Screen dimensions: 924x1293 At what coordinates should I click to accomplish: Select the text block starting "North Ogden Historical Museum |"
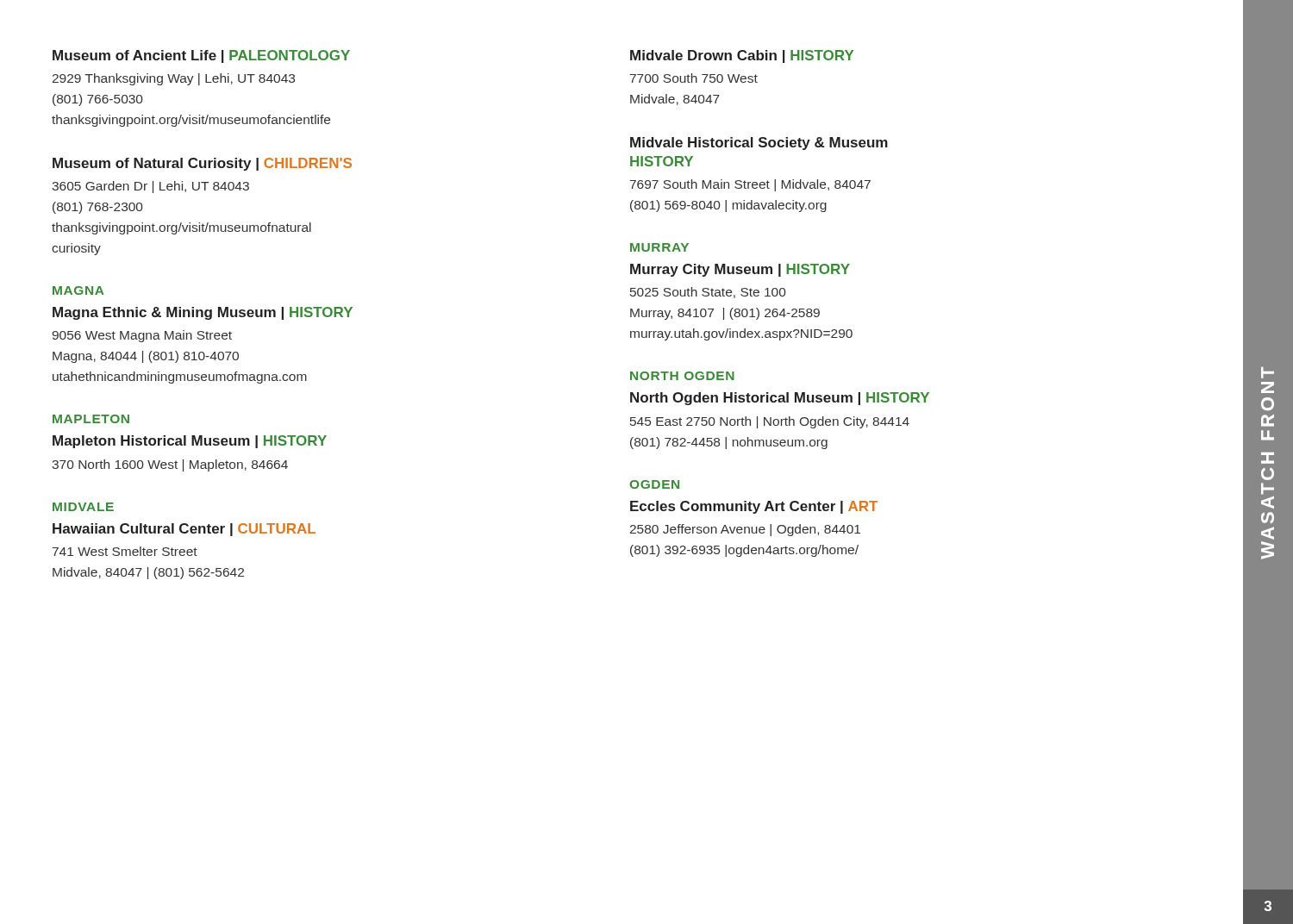point(901,421)
